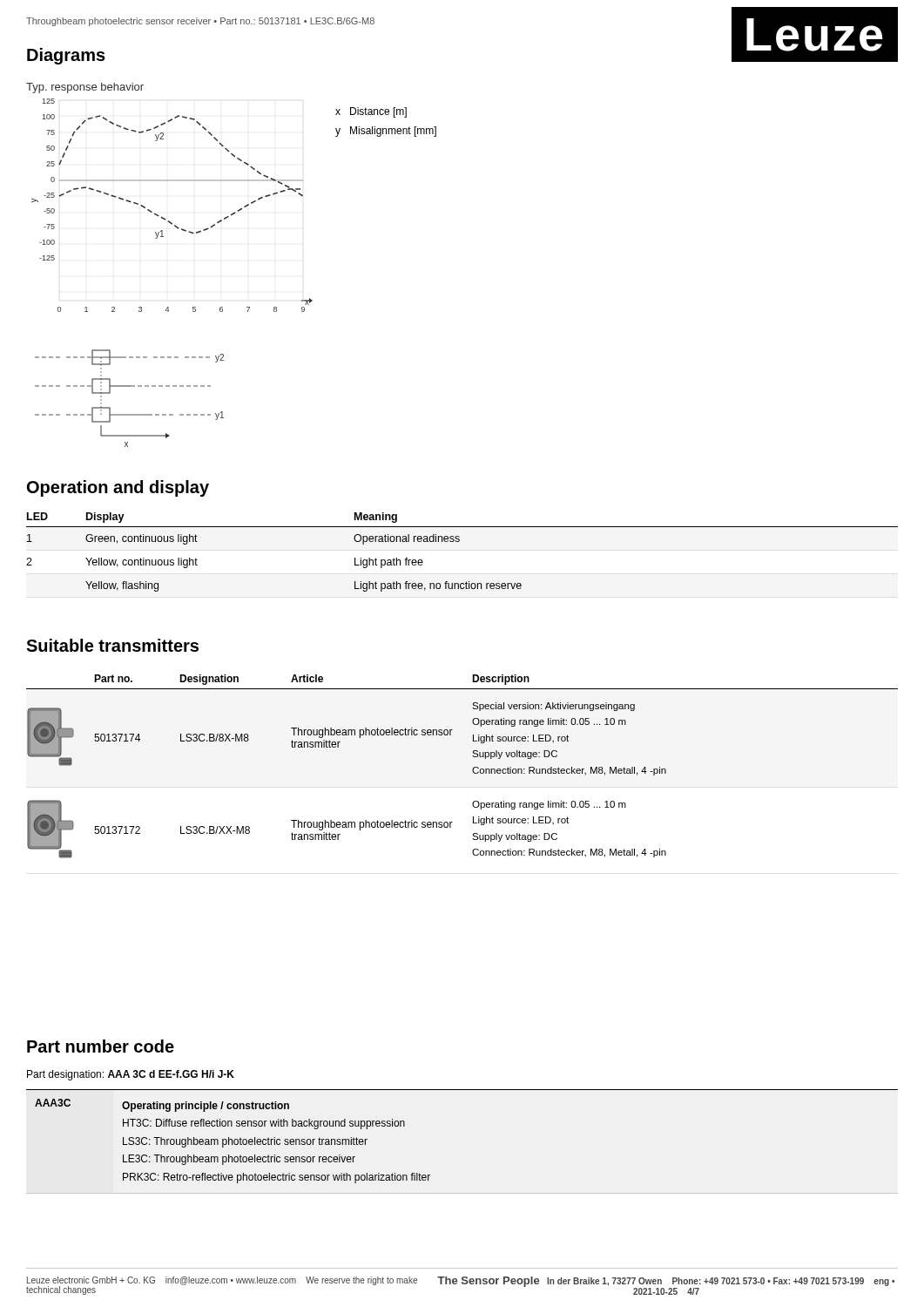
Task: Locate the table with the text "Yellow, continuous light"
Action: coord(462,552)
